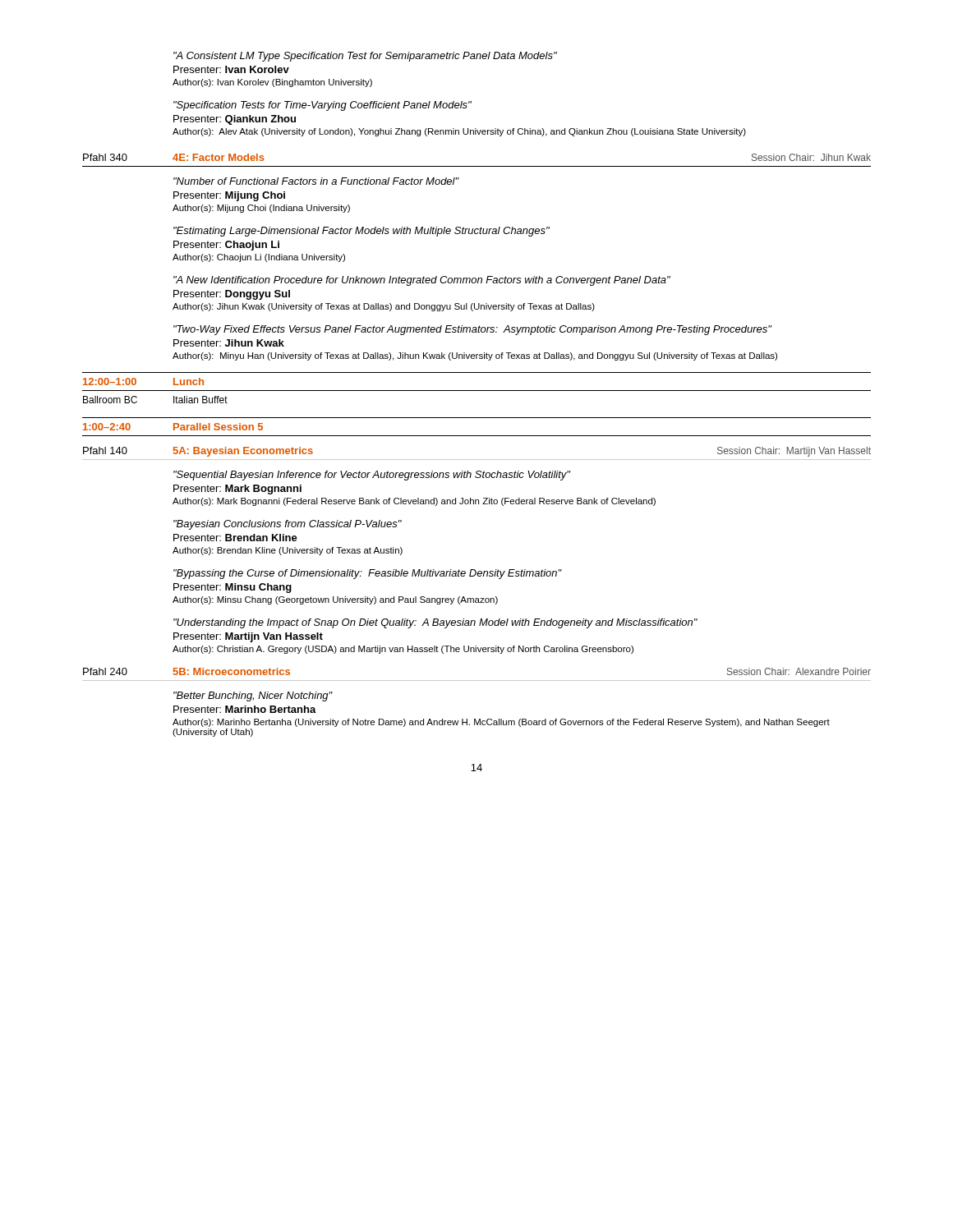Select the region starting ""Number of Functional Factors in"
Image resolution: width=953 pixels, height=1232 pixels.
(x=316, y=181)
